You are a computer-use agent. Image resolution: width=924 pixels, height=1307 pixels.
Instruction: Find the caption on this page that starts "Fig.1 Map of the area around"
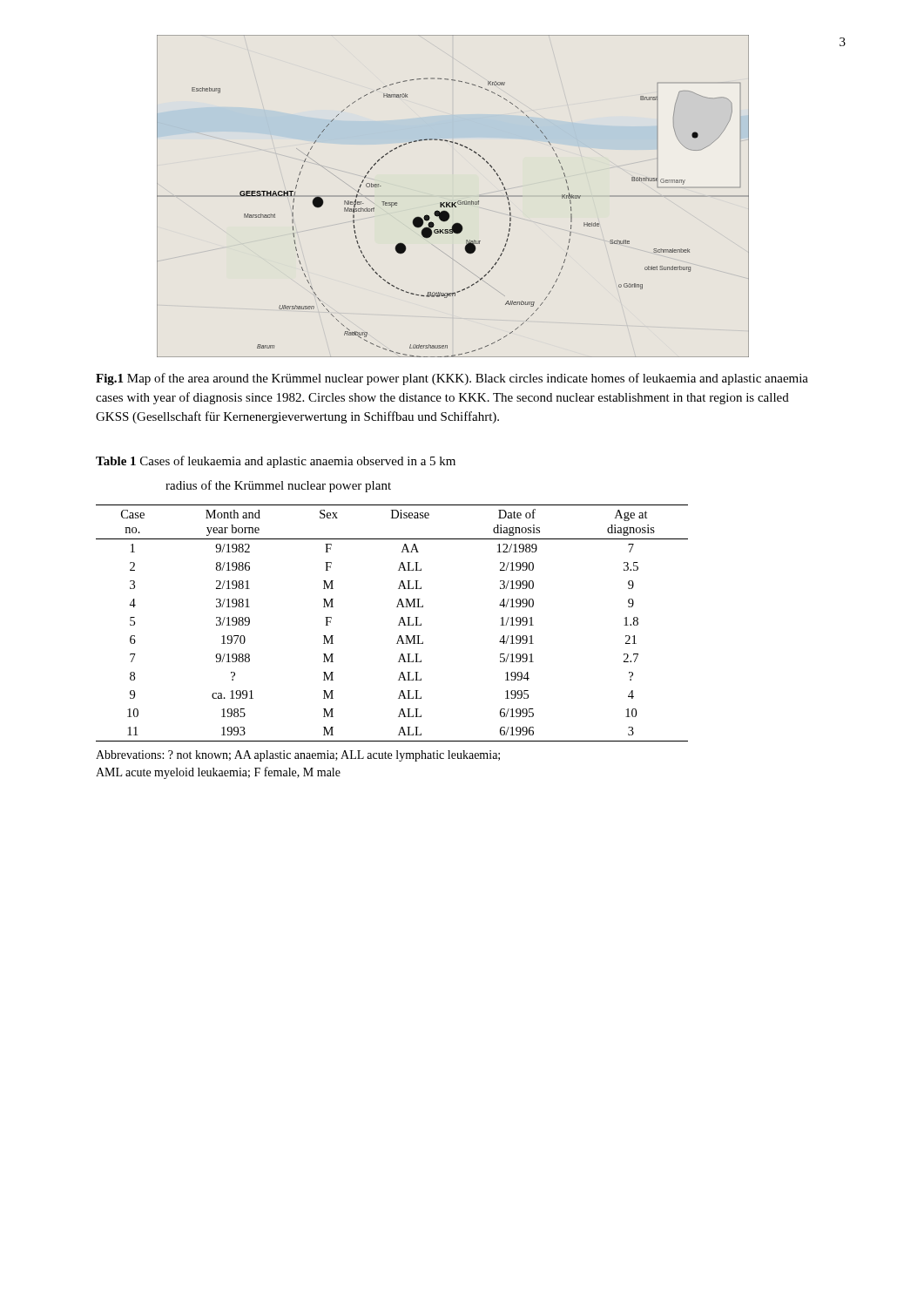[x=452, y=397]
